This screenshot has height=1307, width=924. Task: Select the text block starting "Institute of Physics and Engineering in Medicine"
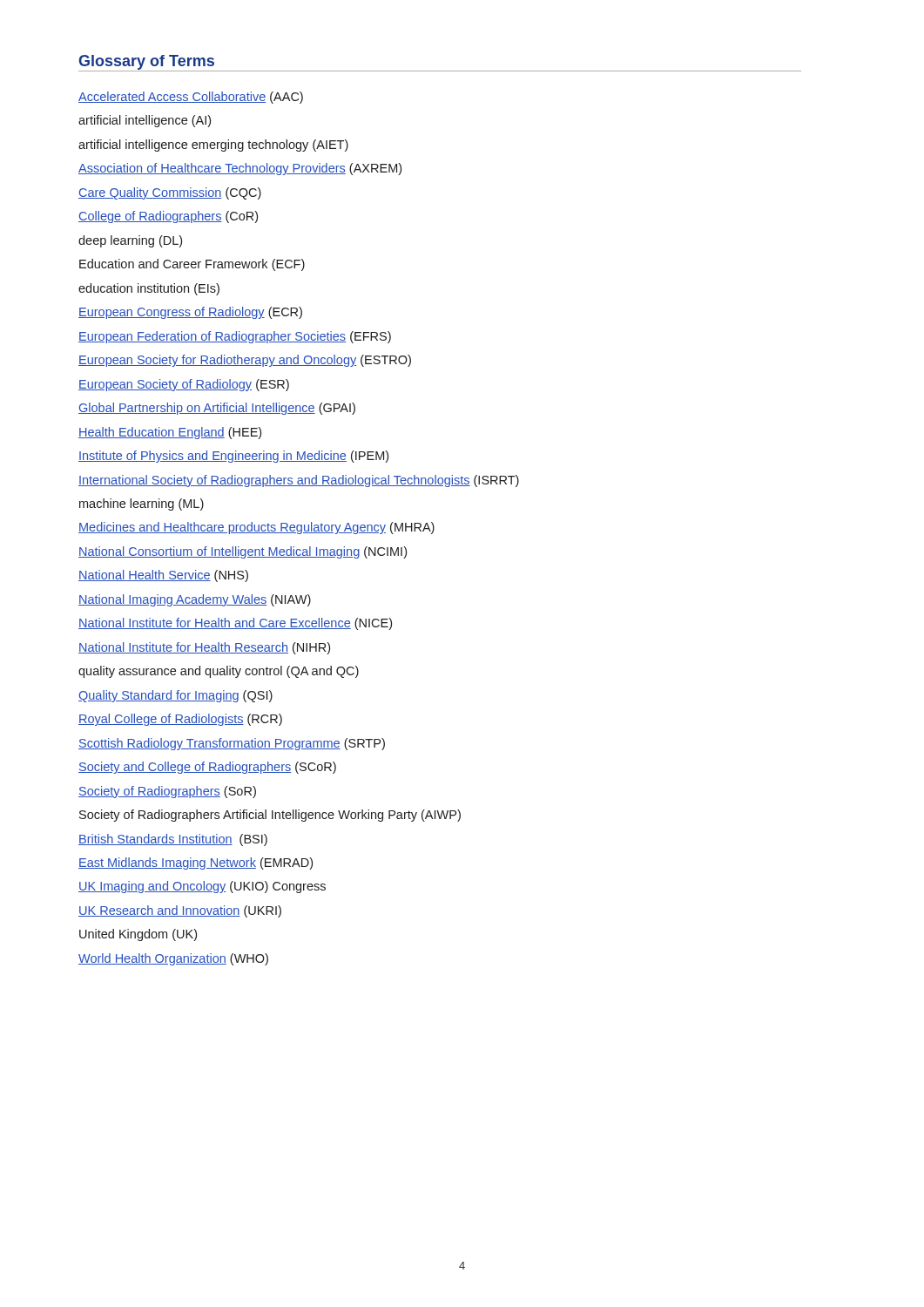234,456
